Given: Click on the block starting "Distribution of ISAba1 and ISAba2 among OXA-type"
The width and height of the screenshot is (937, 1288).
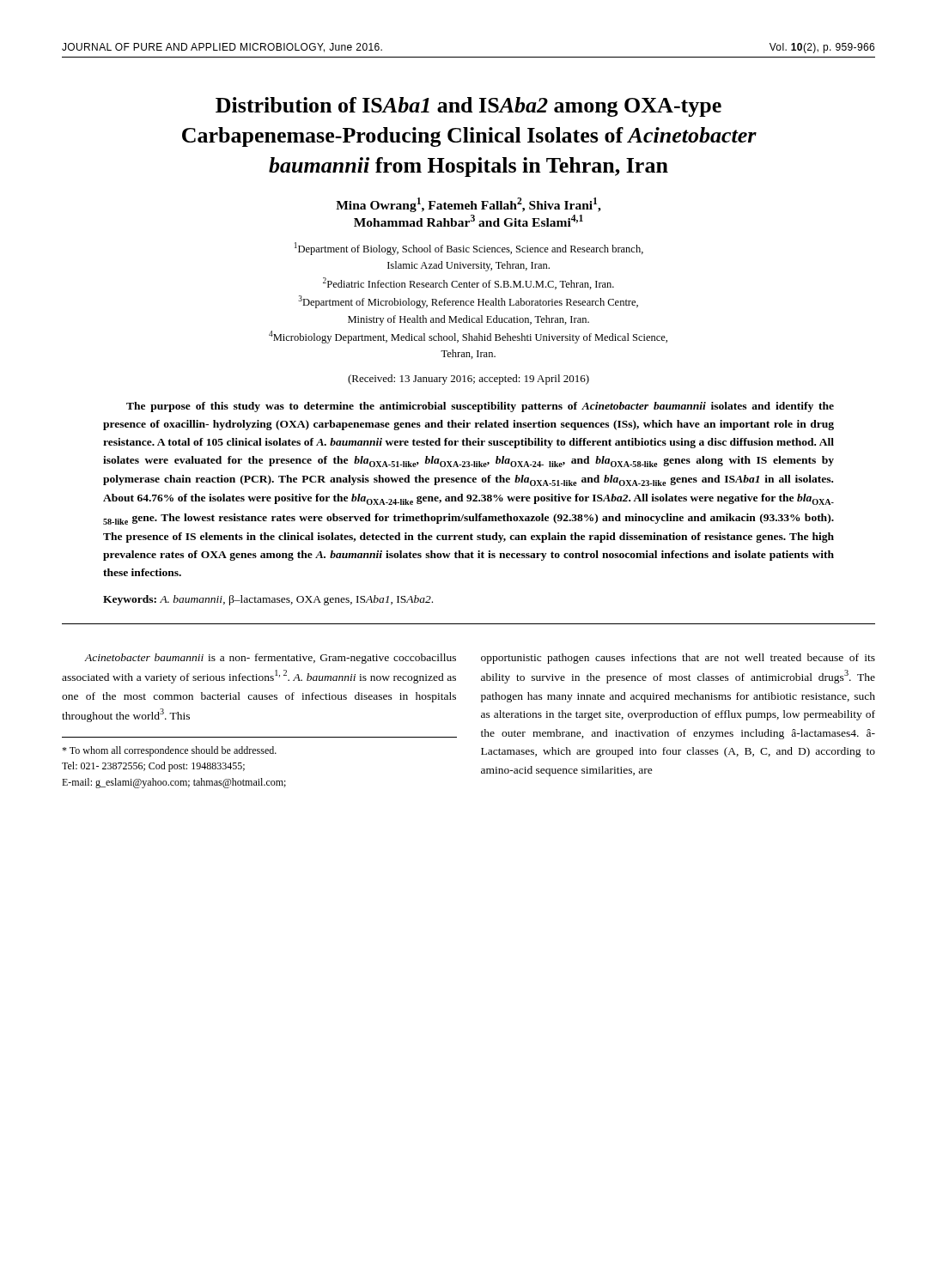Looking at the screenshot, I should click(468, 135).
